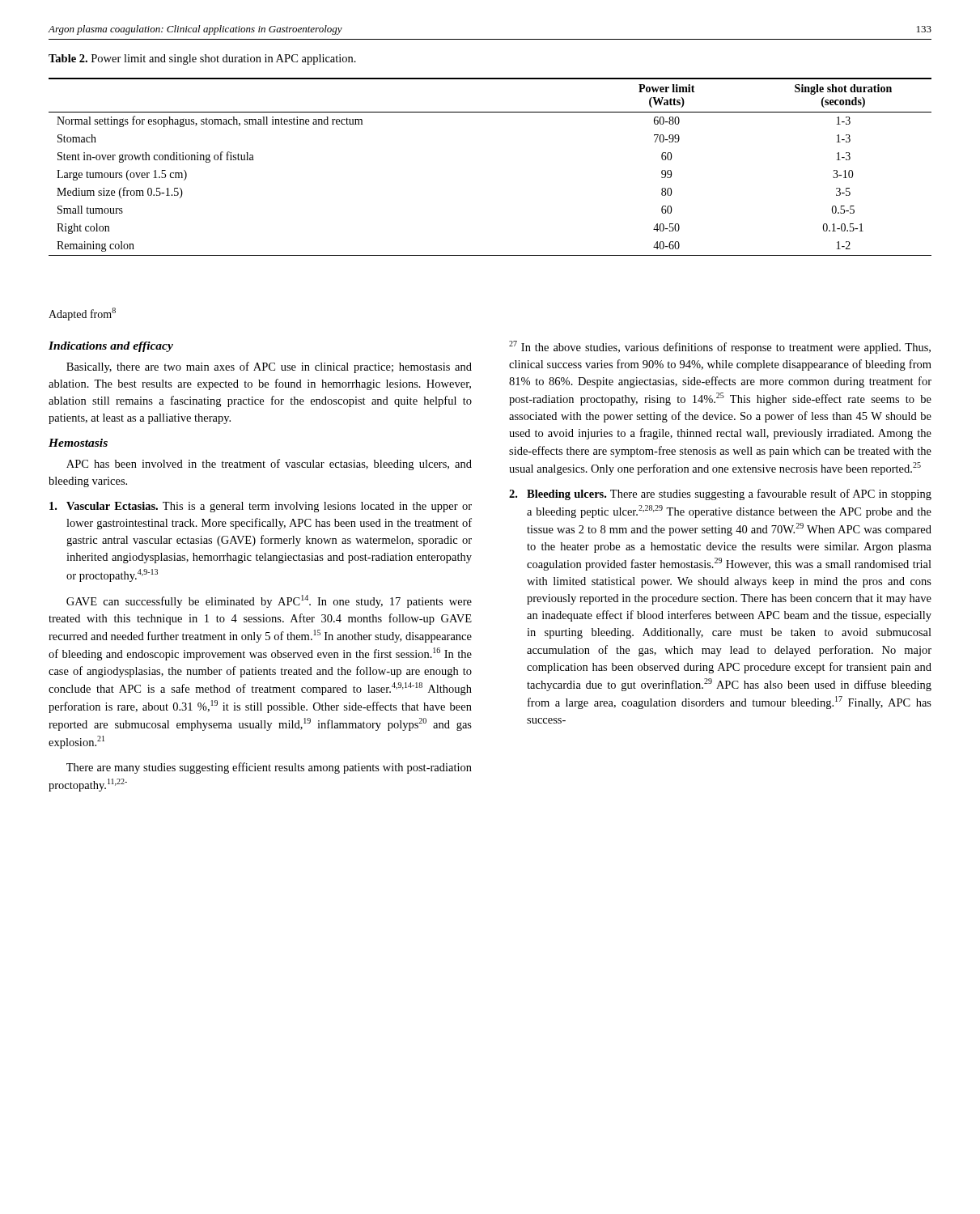The image size is (980, 1214).
Task: Select the list item that reads "Vascular Ectasias. This is a general"
Action: 260,541
